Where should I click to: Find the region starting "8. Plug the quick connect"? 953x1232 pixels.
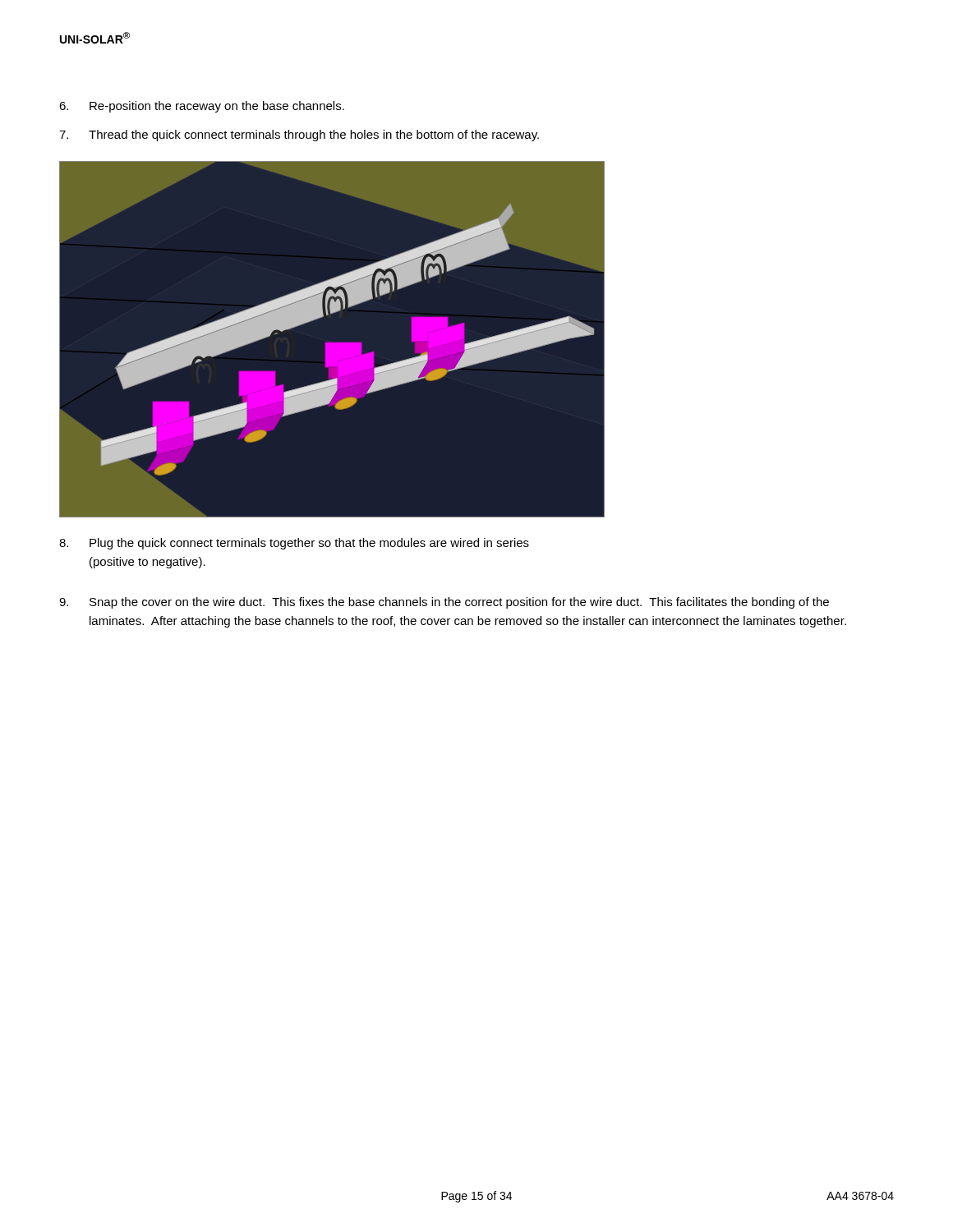pyautogui.click(x=294, y=552)
